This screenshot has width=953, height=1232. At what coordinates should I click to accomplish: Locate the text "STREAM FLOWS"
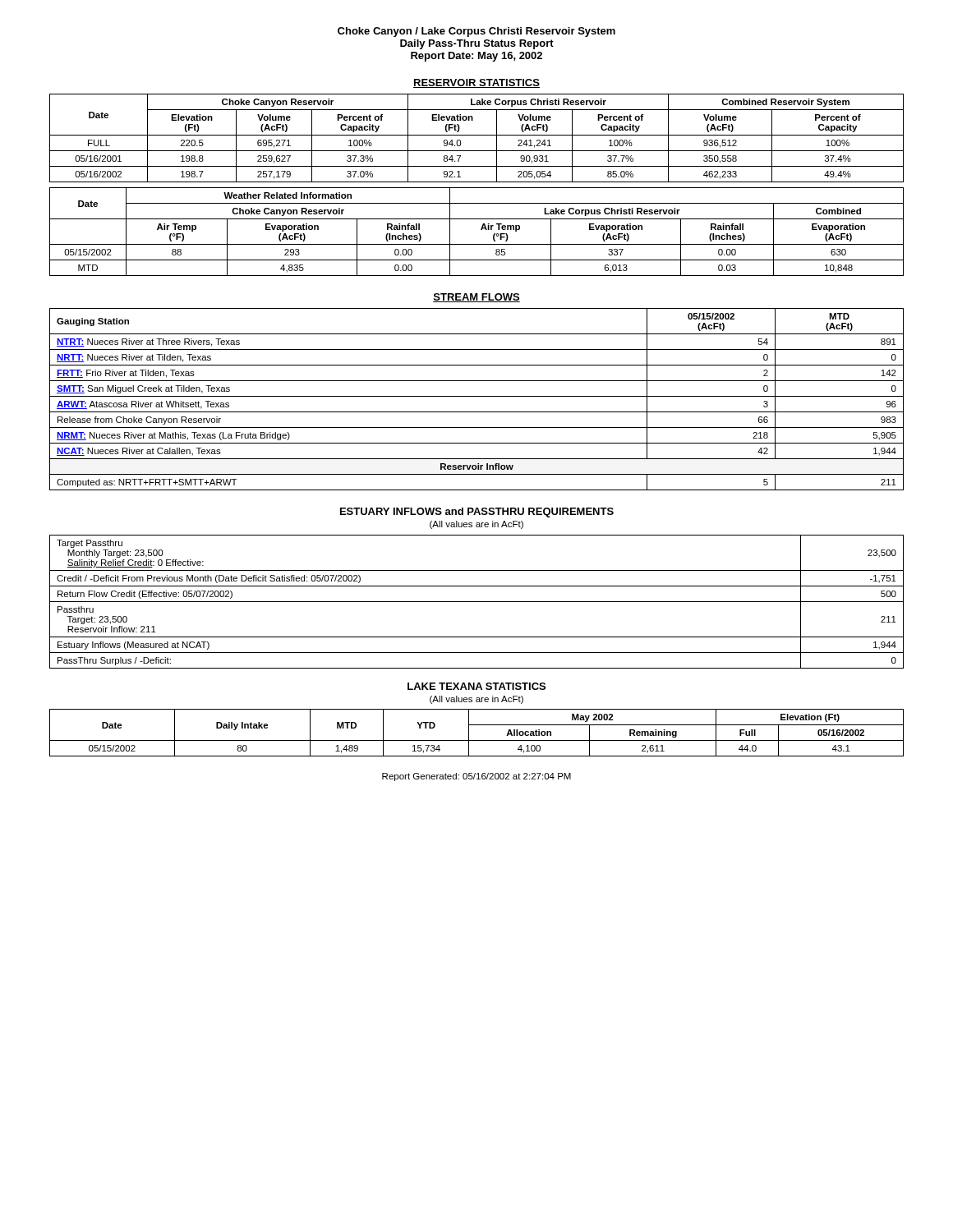pos(476,297)
